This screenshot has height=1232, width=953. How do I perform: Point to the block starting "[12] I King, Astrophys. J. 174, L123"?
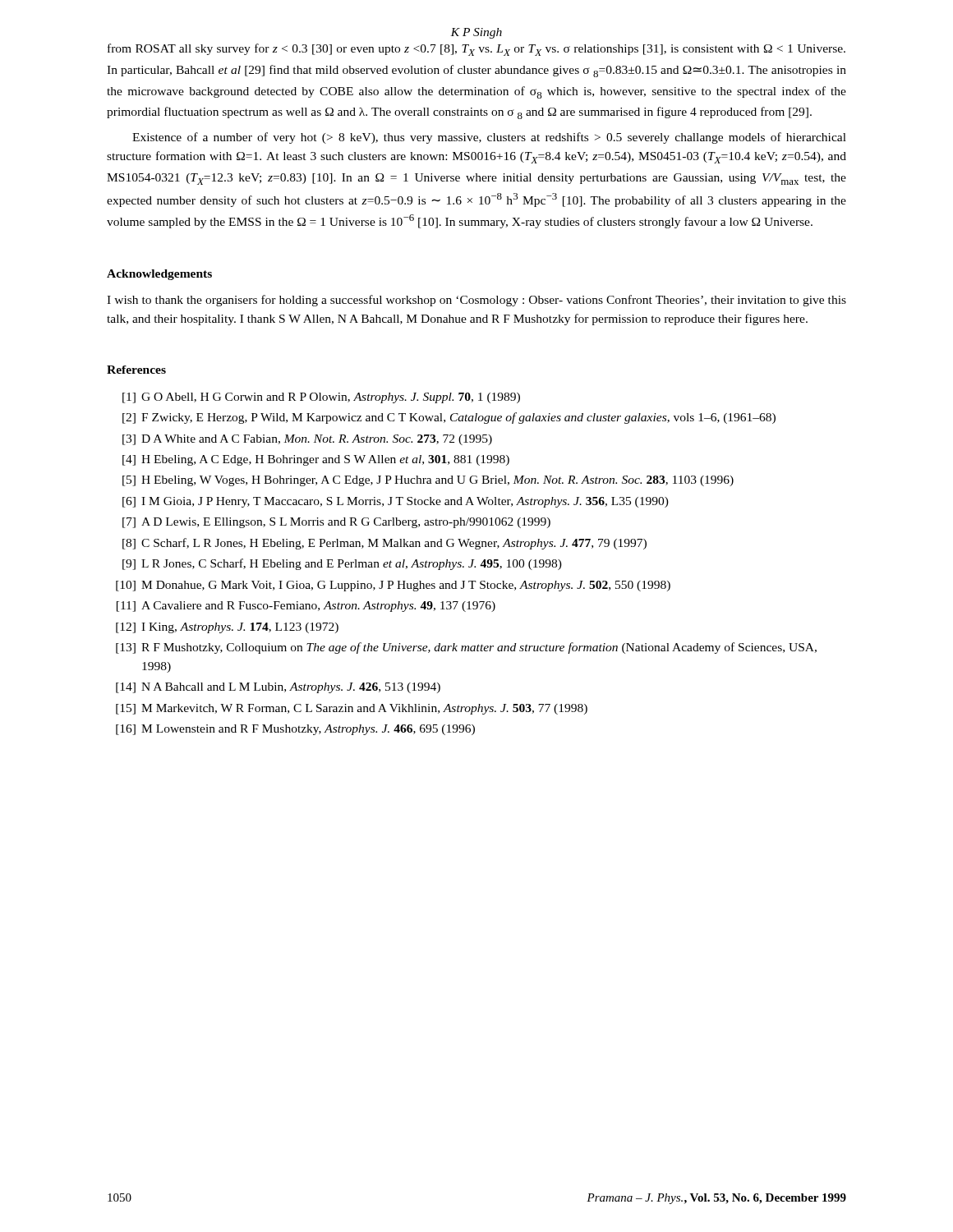click(227, 628)
